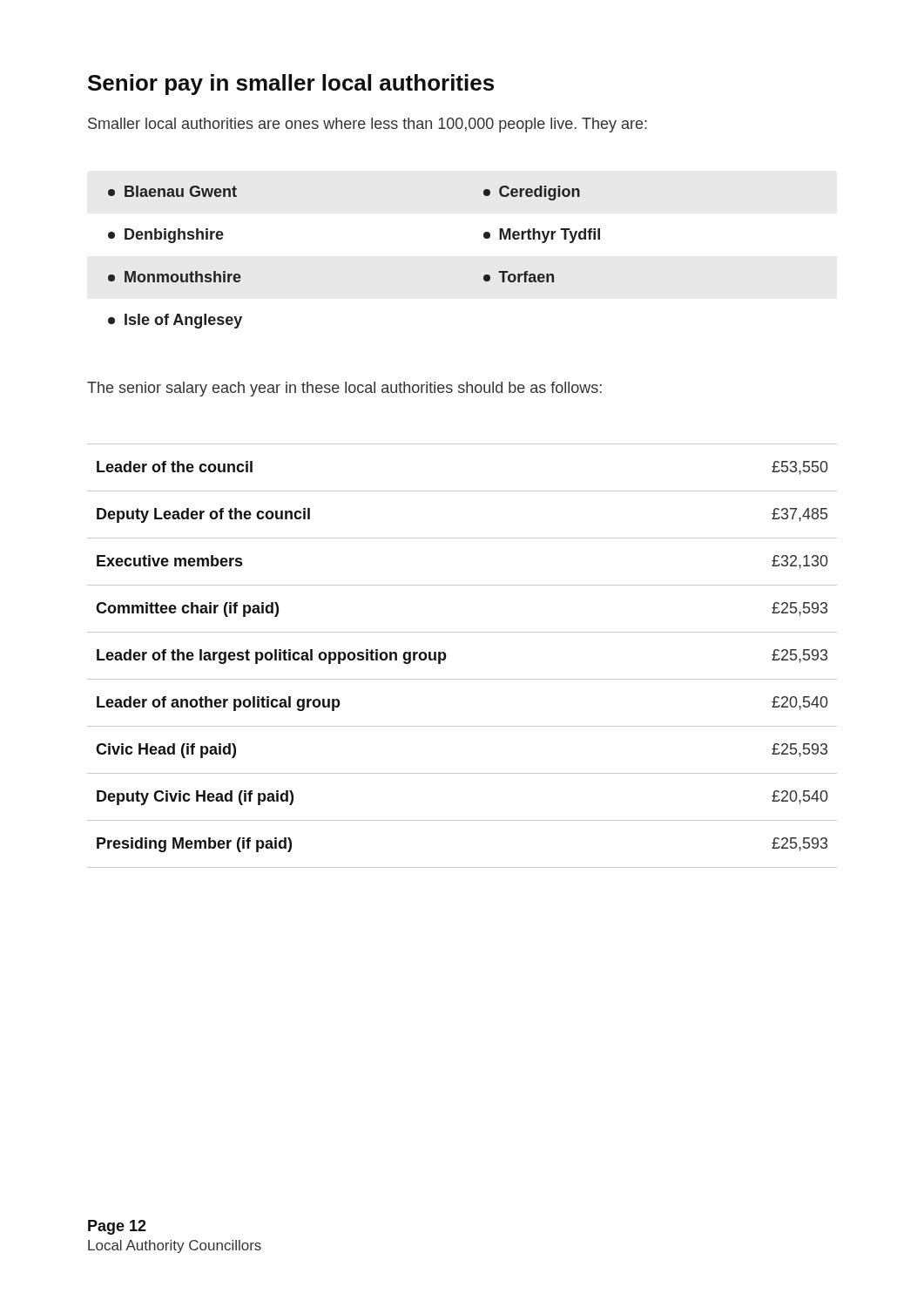
Task: Find the block starting "Isle of Anglesey"
Action: click(175, 320)
